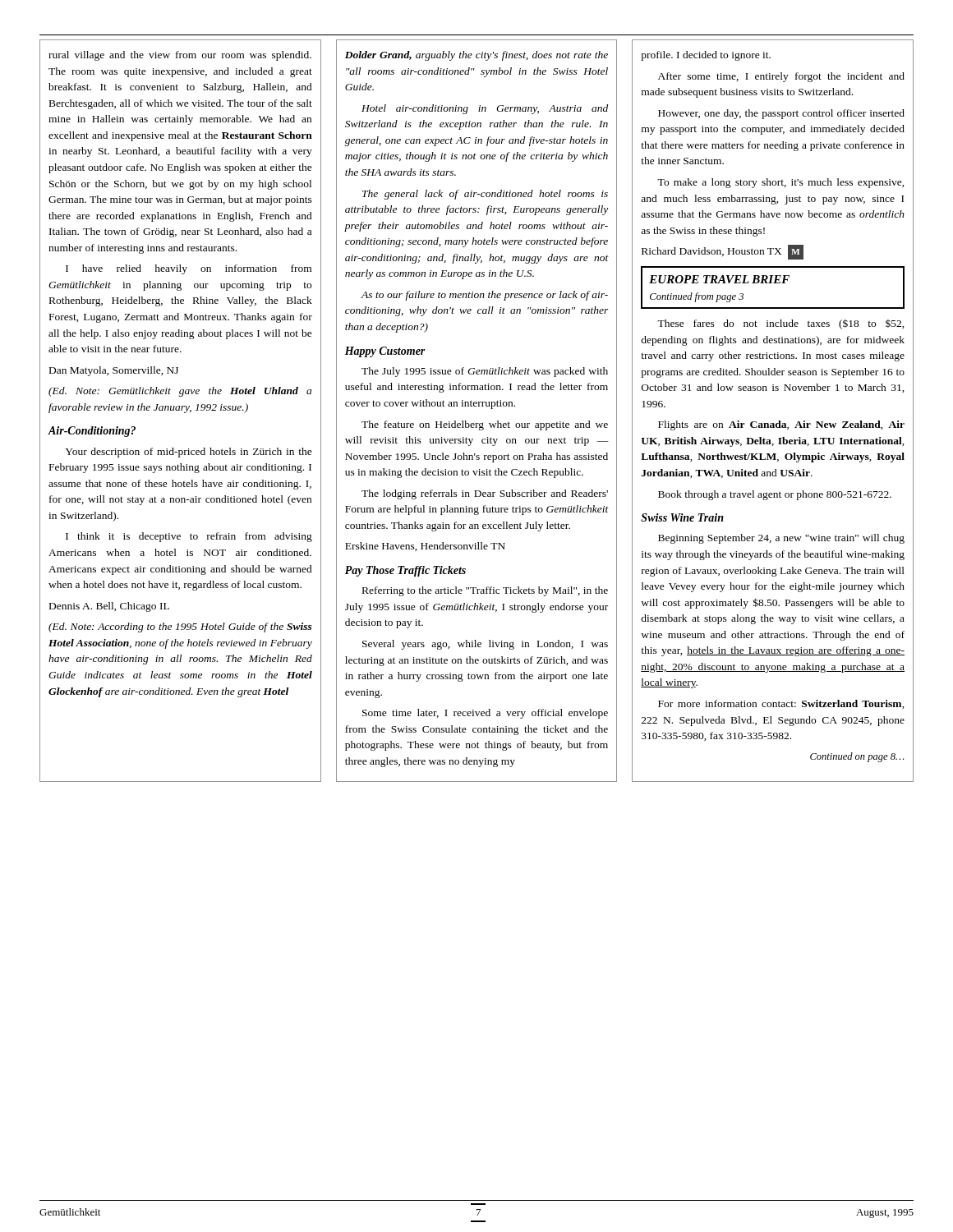This screenshot has height=1232, width=953.
Task: Click on the text block that says "For more information contact: Switzerland"
Action: 773,730
